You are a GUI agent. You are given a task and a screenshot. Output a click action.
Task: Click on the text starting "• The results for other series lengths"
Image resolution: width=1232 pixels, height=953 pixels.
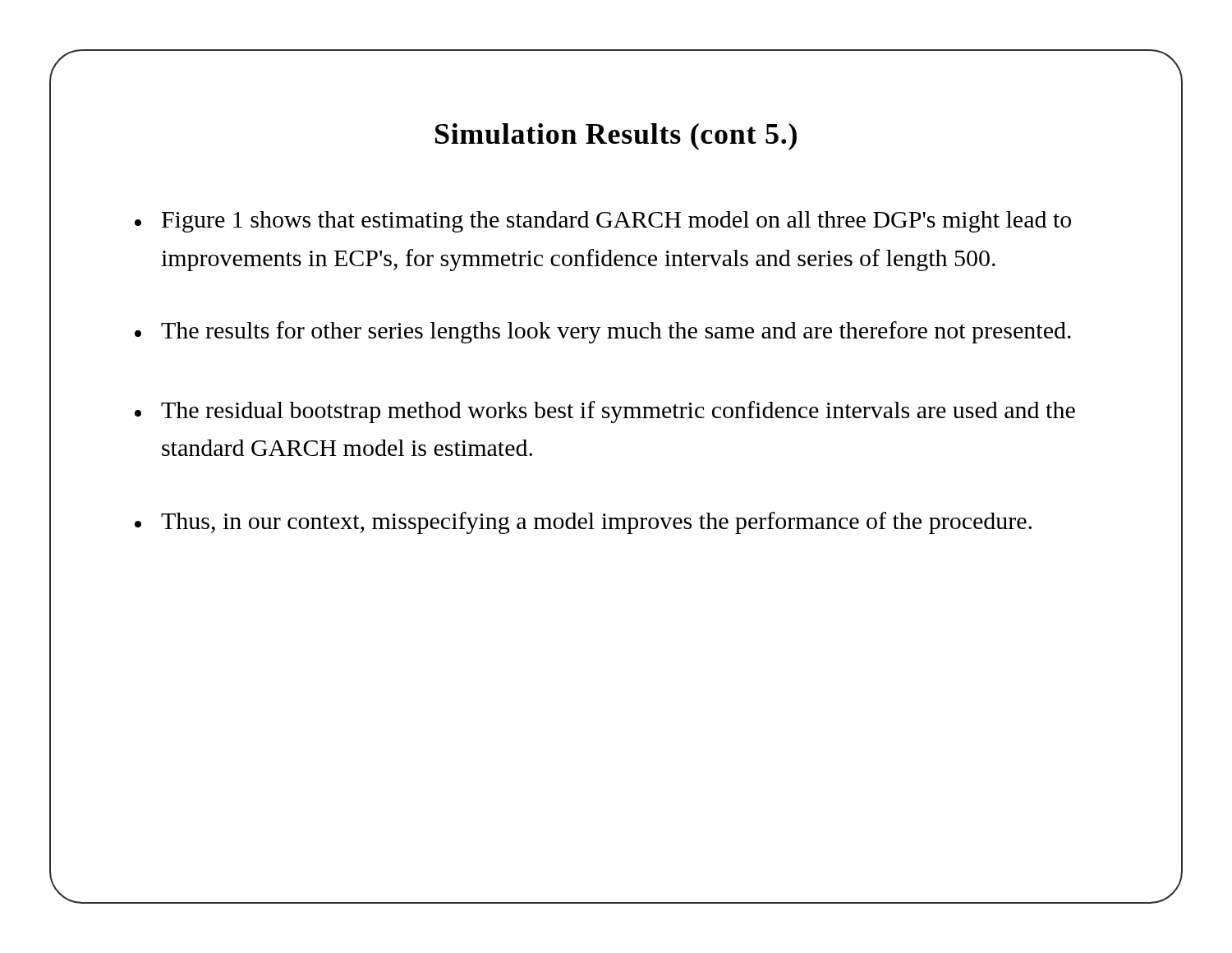[x=616, y=334]
